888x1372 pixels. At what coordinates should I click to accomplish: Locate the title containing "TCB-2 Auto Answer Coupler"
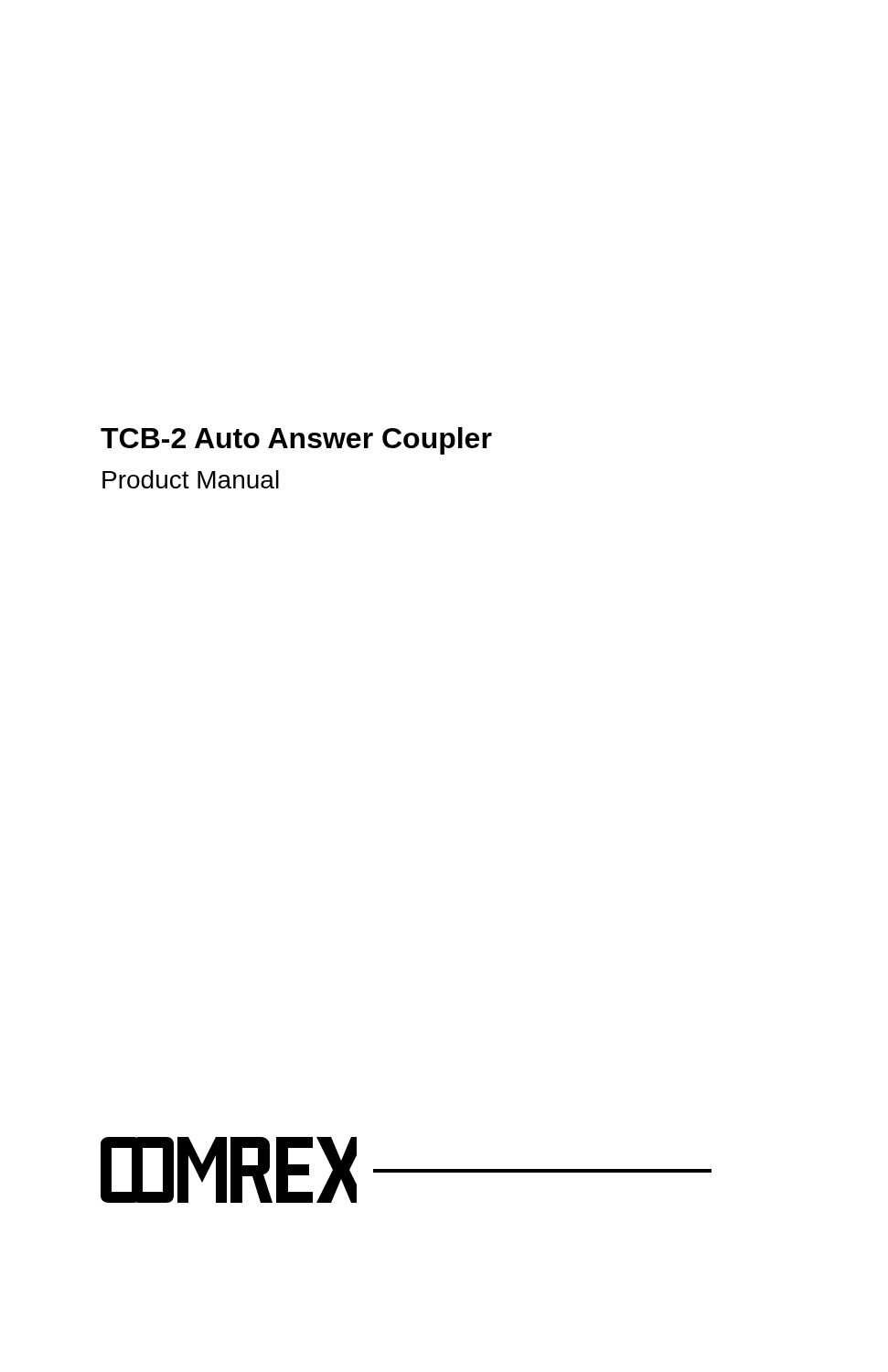click(296, 438)
